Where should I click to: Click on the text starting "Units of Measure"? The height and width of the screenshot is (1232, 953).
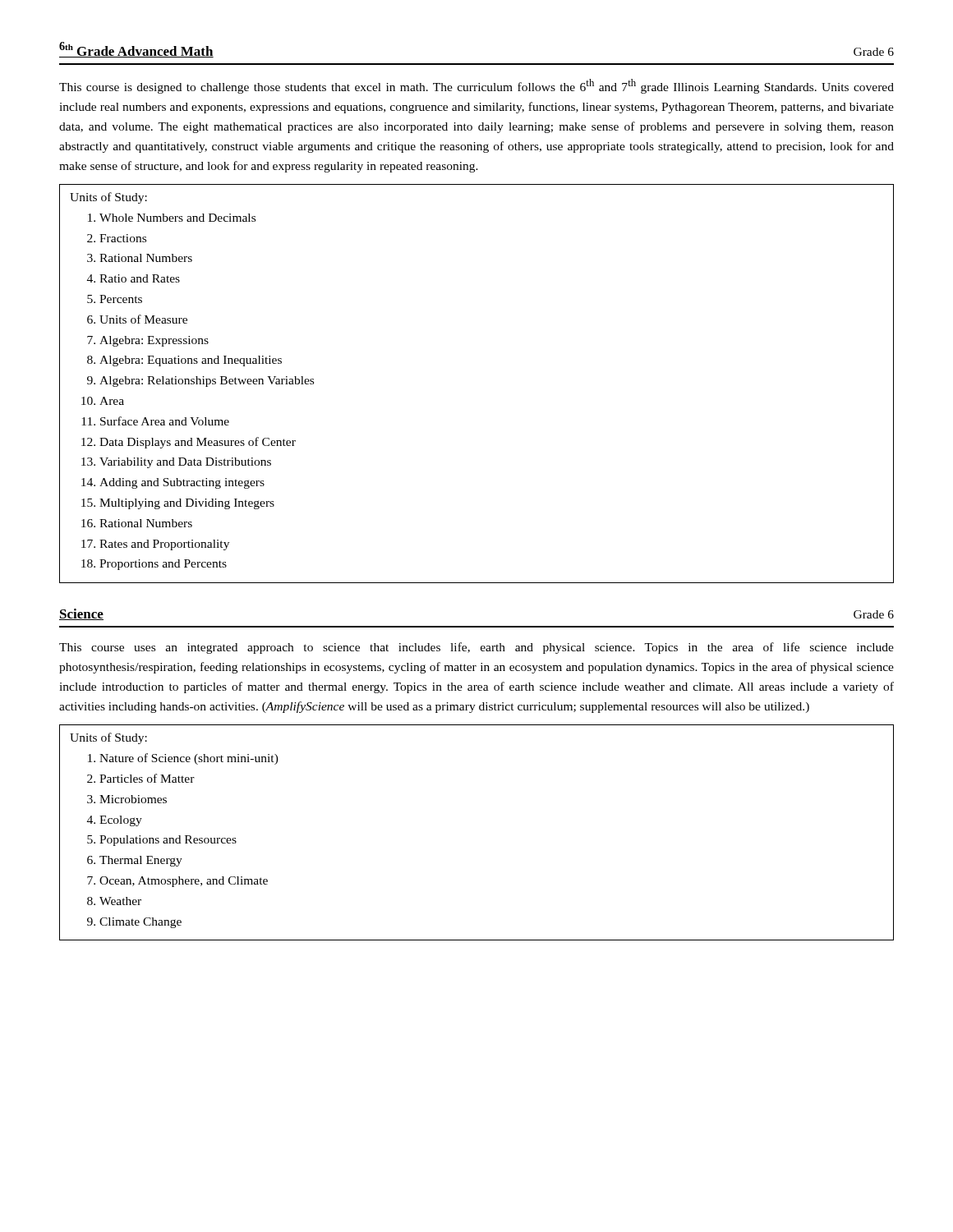coord(144,319)
